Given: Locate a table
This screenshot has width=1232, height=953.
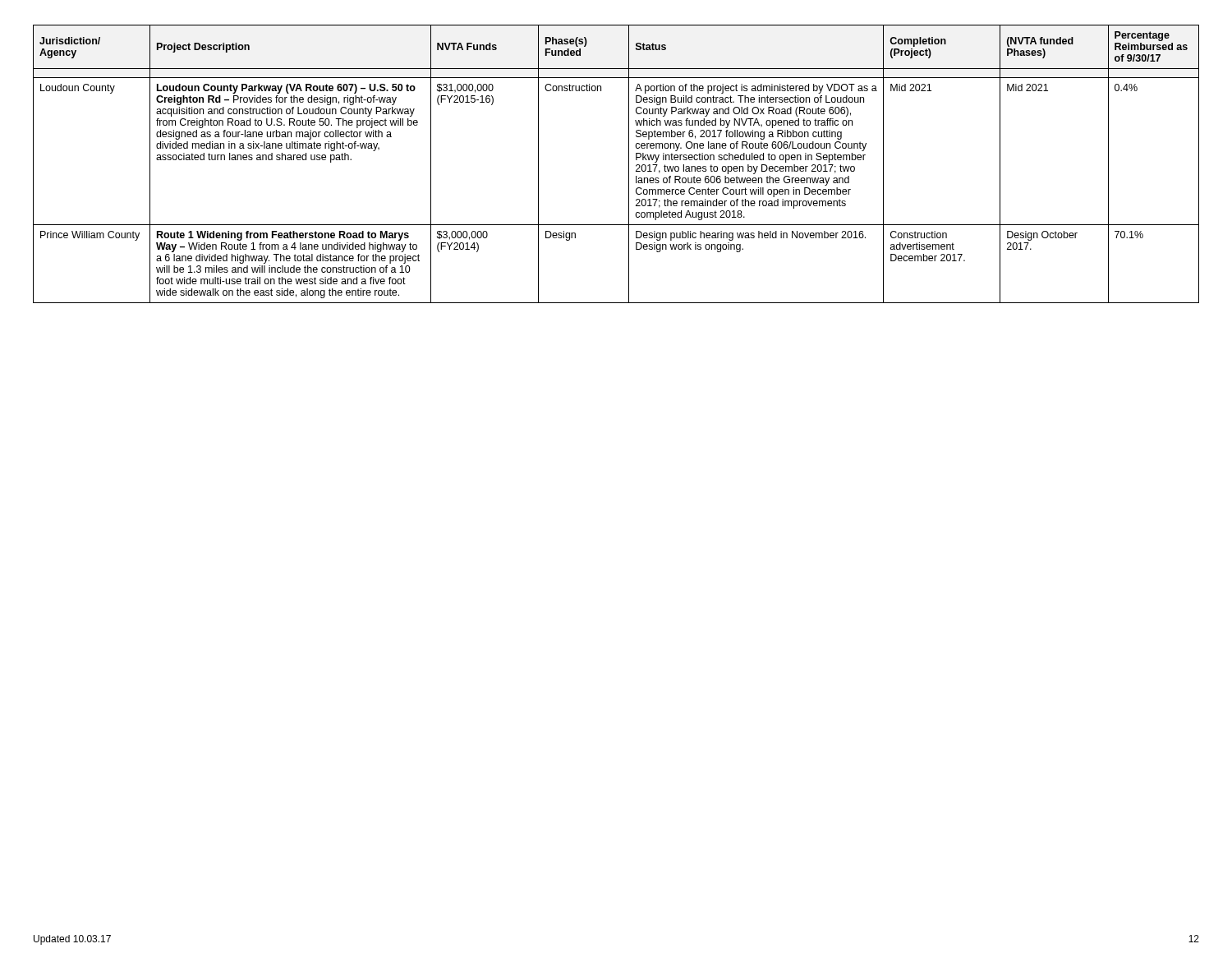Looking at the screenshot, I should (x=616, y=164).
